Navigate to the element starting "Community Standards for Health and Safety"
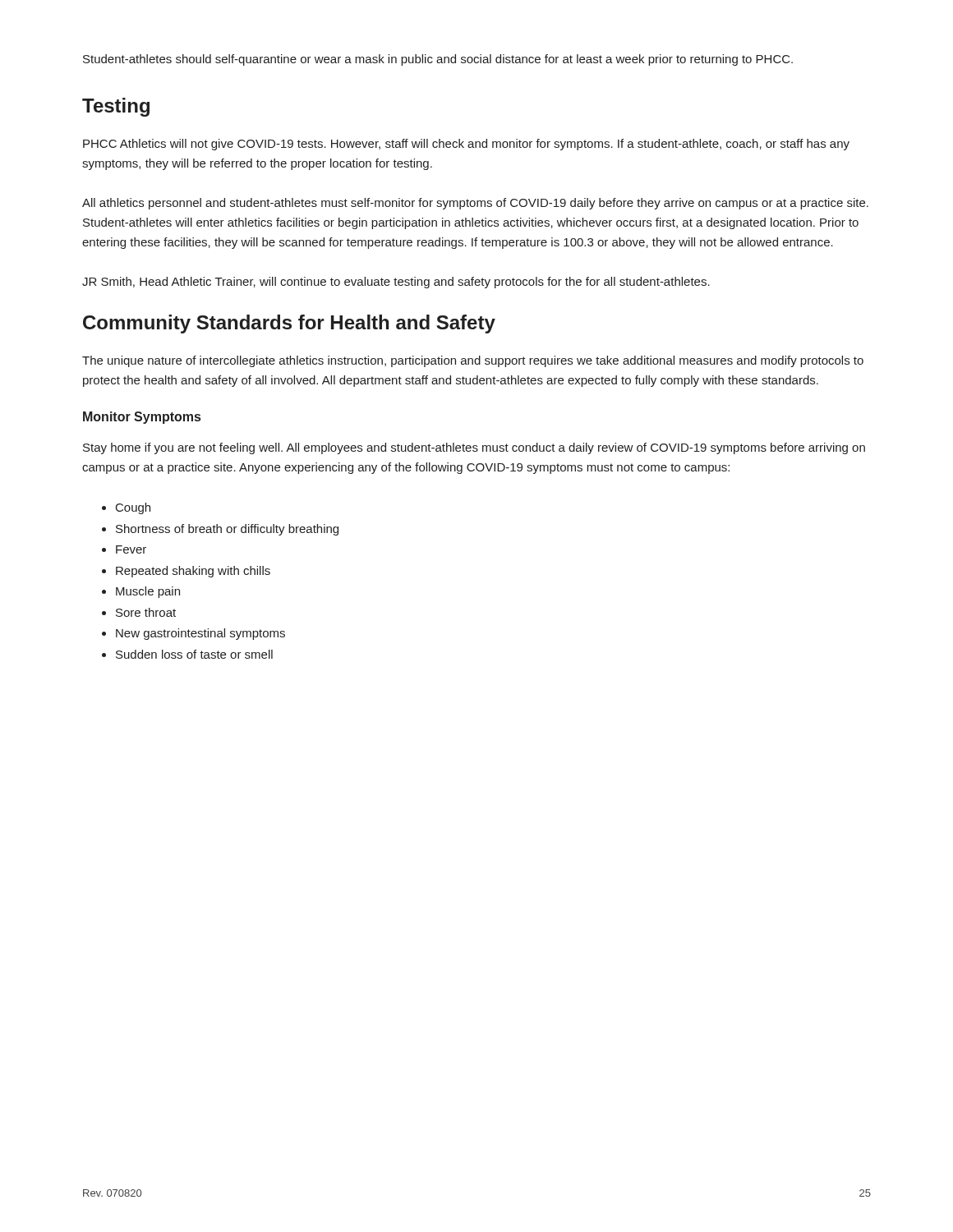The width and height of the screenshot is (953, 1232). click(289, 323)
